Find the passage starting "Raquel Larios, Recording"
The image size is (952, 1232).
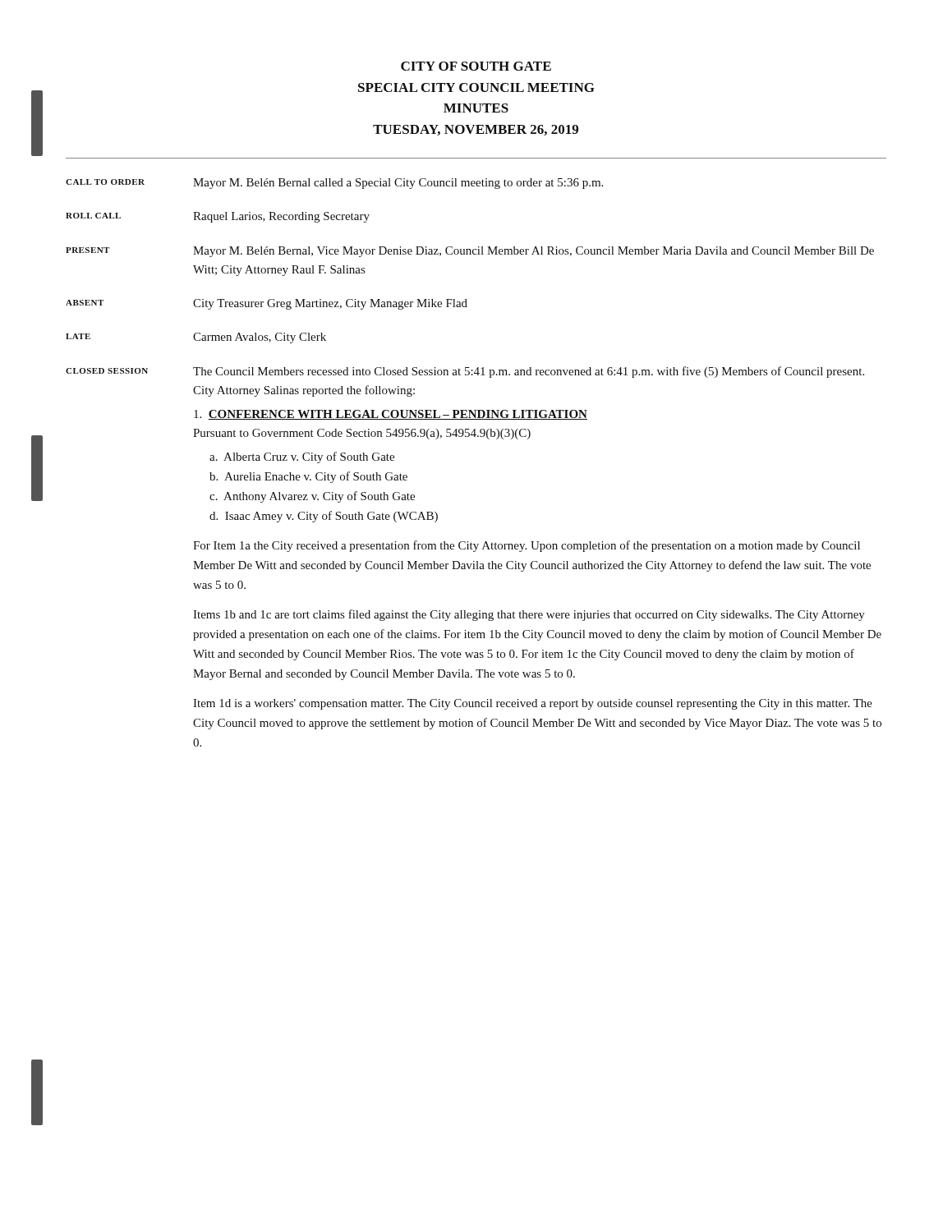point(281,216)
